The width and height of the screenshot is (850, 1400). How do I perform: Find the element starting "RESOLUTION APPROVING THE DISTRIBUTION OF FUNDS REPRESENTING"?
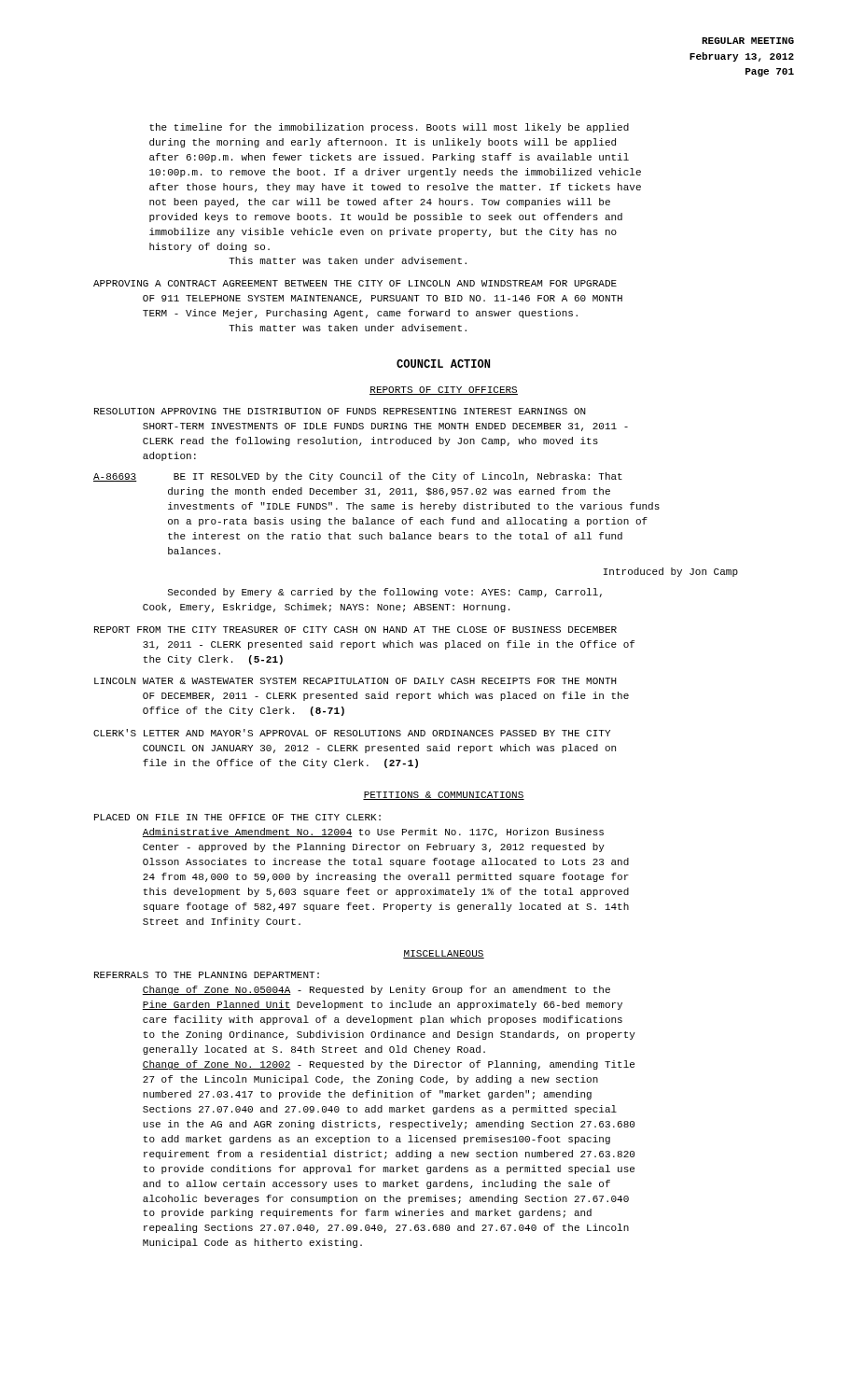point(361,434)
